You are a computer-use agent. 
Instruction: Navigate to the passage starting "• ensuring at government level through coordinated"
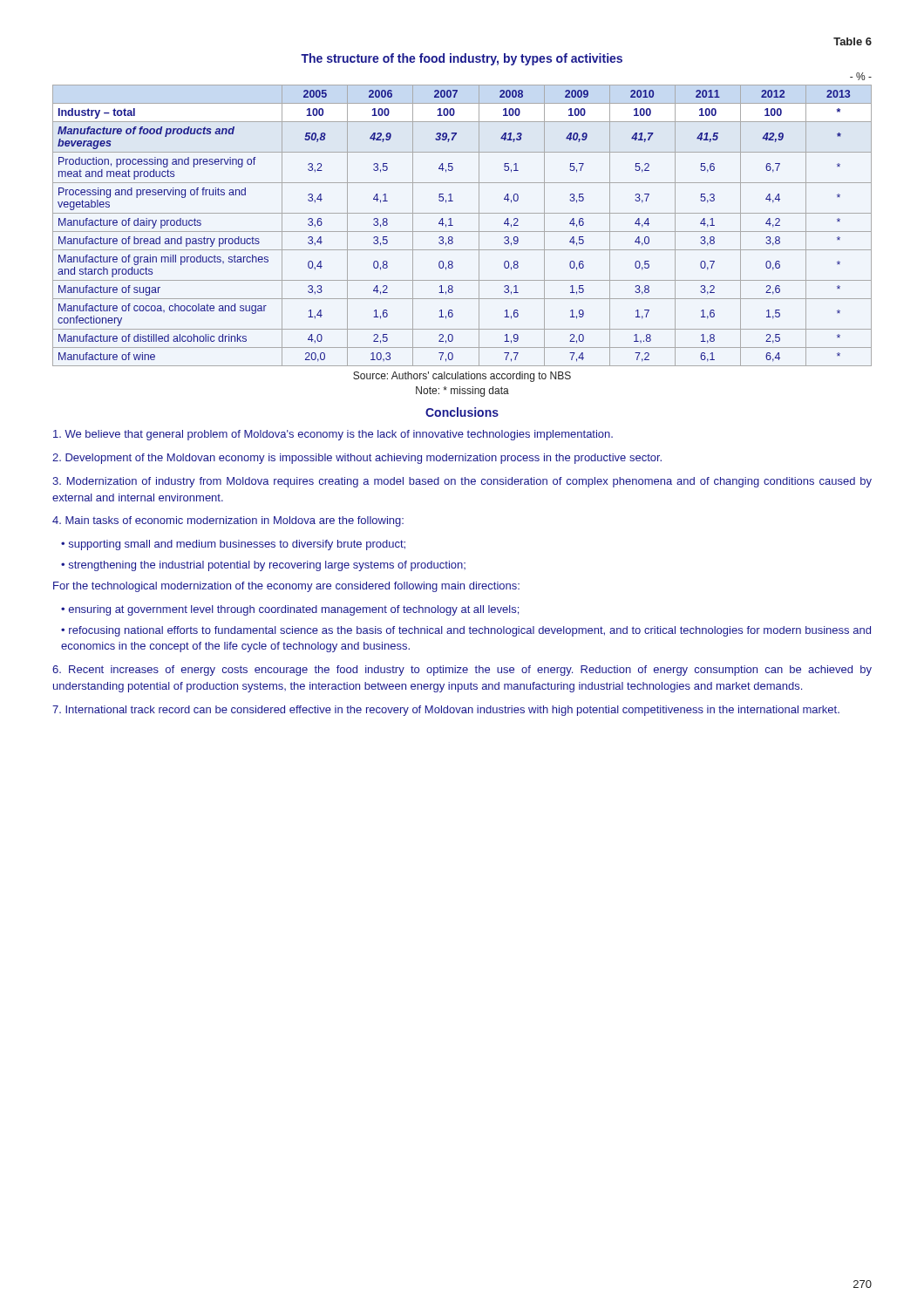coord(290,609)
